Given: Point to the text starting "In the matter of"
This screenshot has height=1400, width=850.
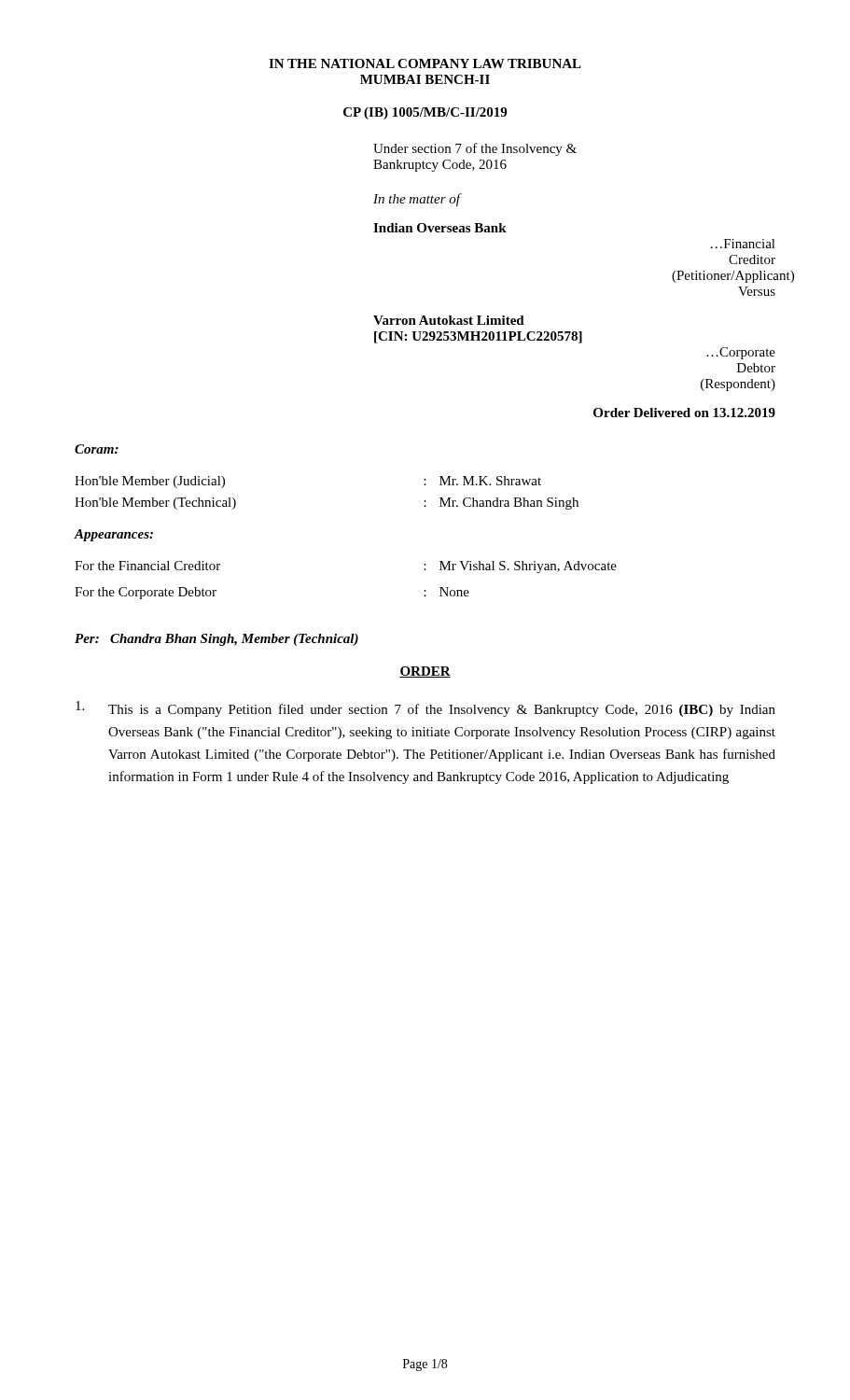Looking at the screenshot, I should tap(417, 199).
